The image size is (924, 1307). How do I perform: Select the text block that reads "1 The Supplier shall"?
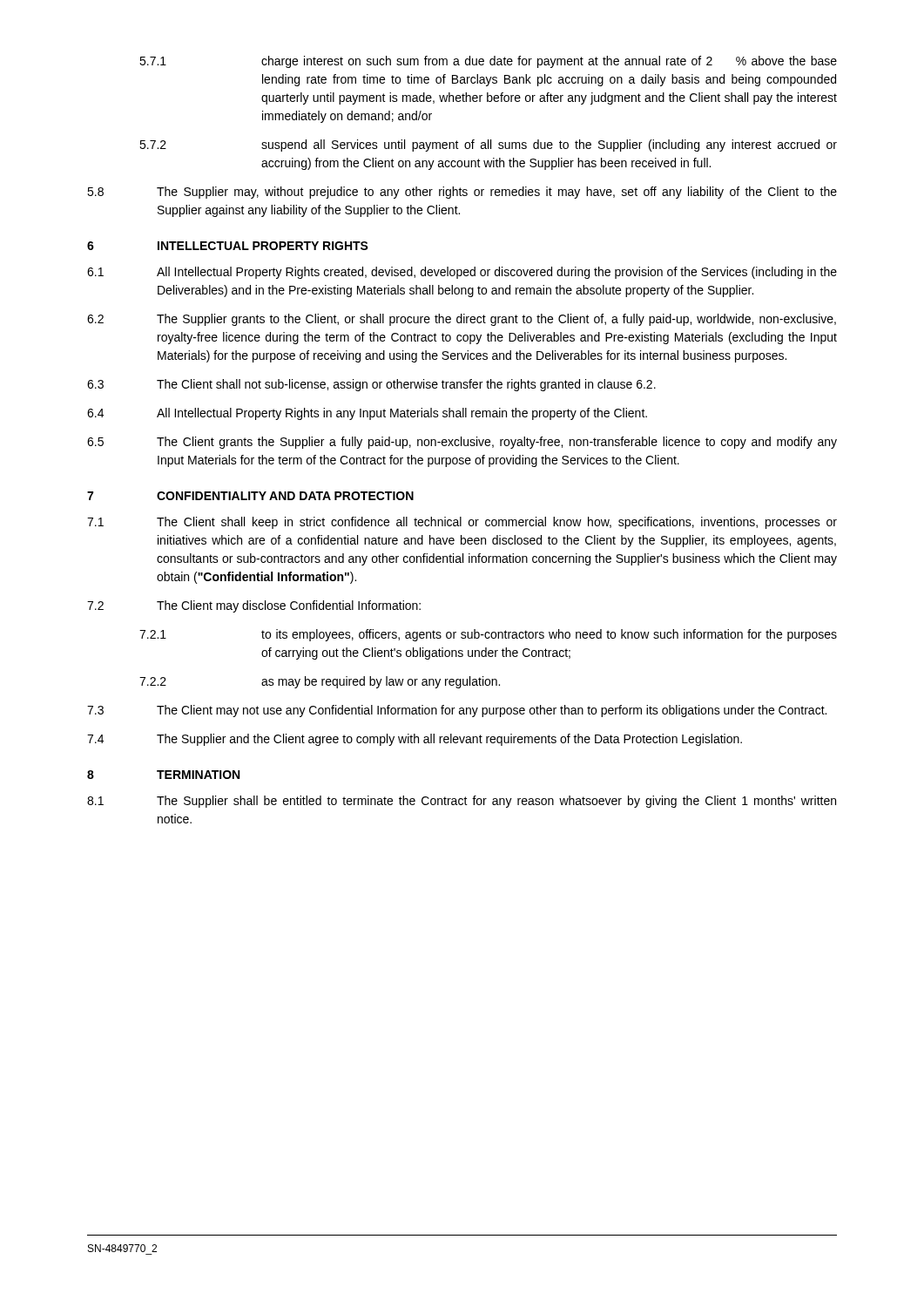click(x=462, y=810)
